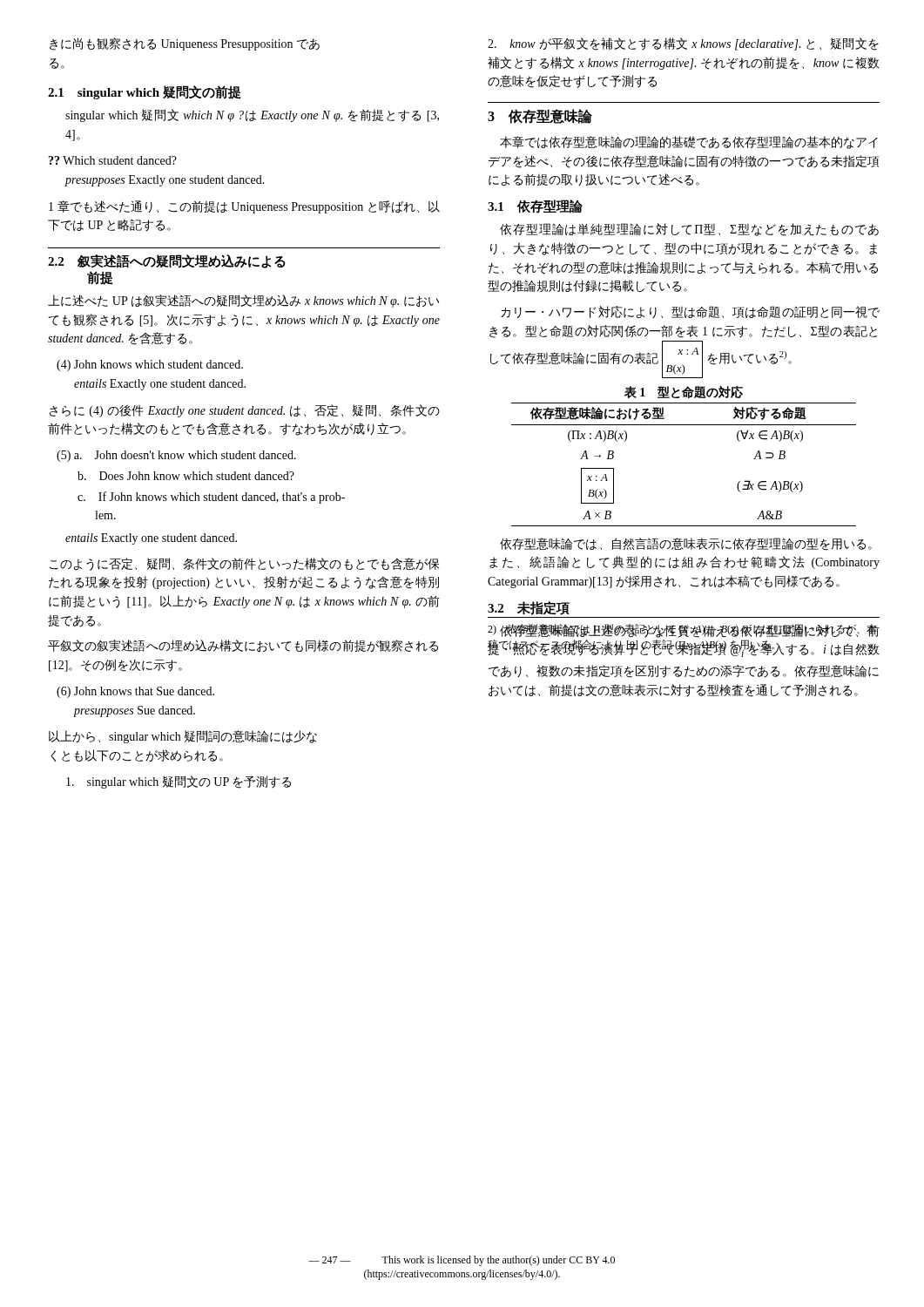This screenshot has height=1307, width=924.
Task: Find the block on this page that starts "c. If John knows which"
Action: (x=259, y=506)
